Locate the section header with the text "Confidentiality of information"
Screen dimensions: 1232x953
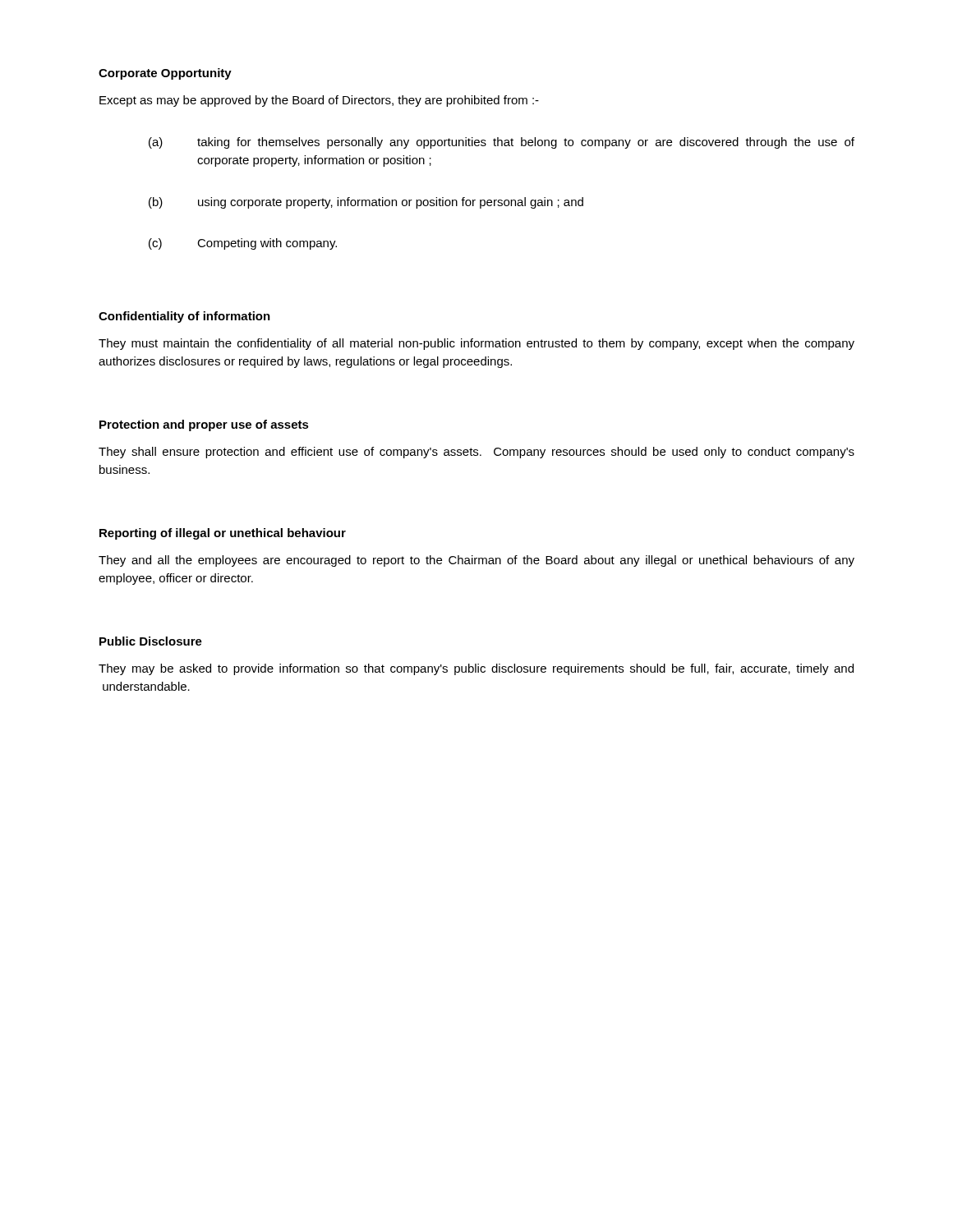pyautogui.click(x=185, y=315)
